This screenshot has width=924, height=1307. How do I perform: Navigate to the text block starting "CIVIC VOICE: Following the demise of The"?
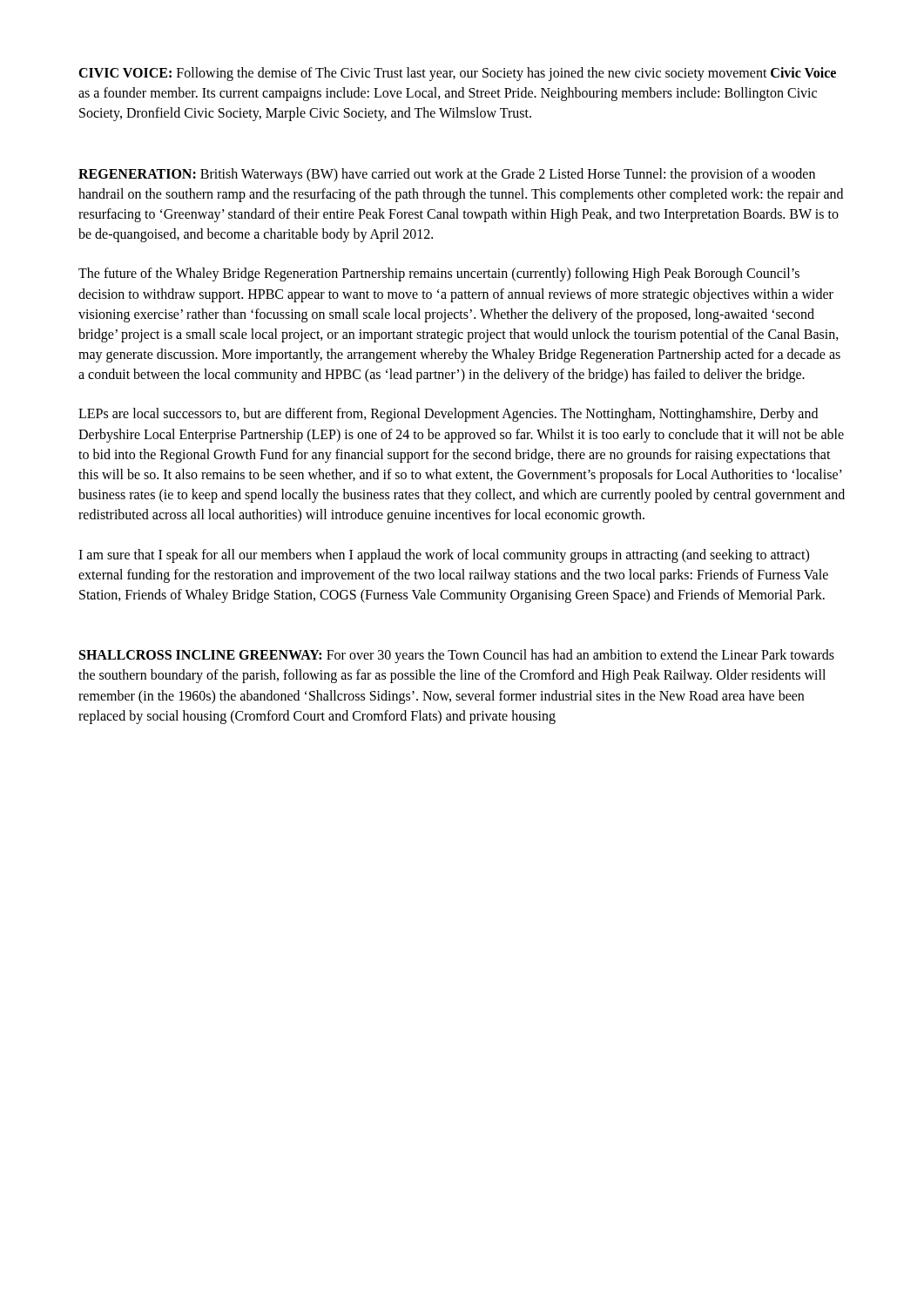coord(462,93)
